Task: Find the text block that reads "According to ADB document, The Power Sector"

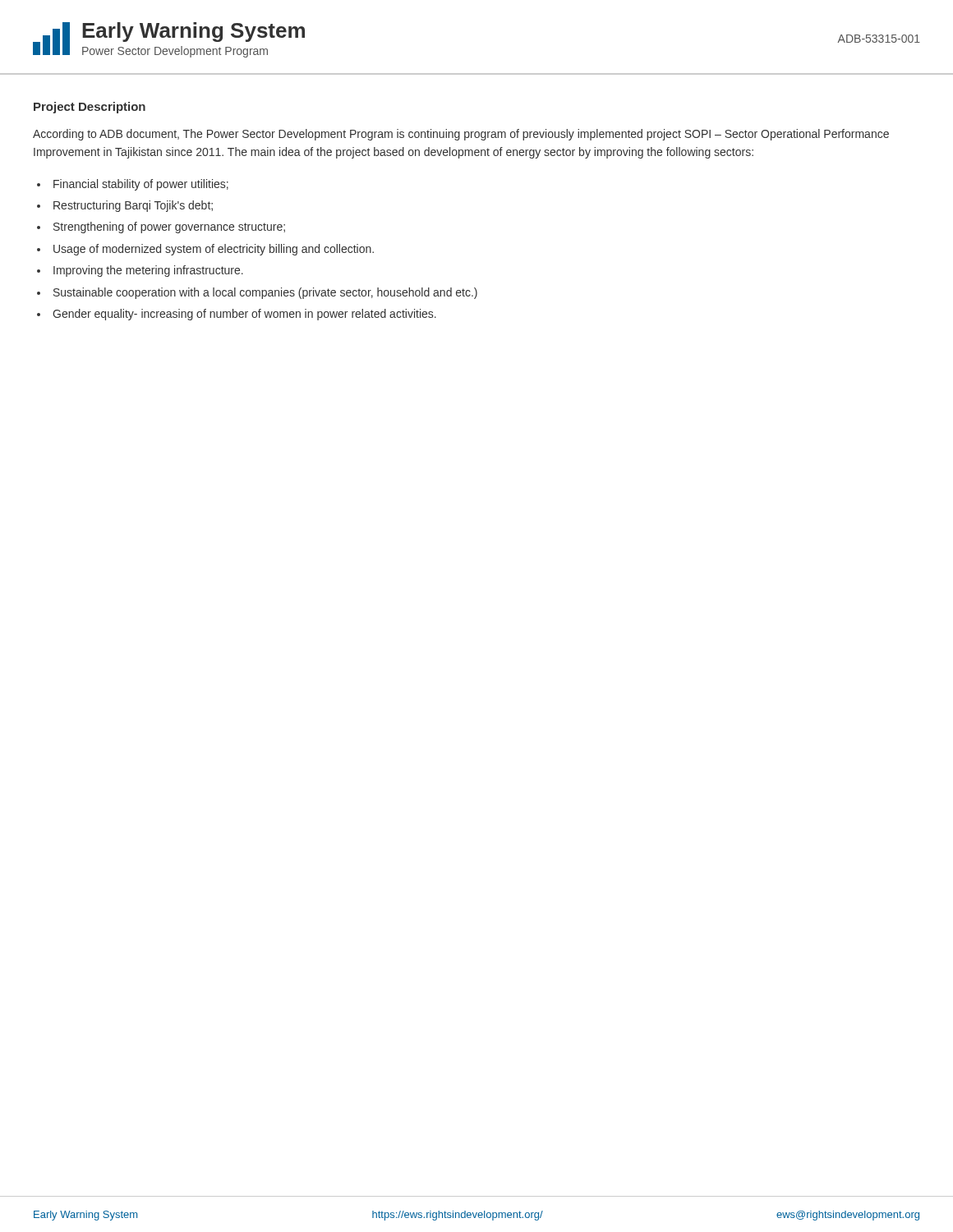Action: tap(461, 143)
